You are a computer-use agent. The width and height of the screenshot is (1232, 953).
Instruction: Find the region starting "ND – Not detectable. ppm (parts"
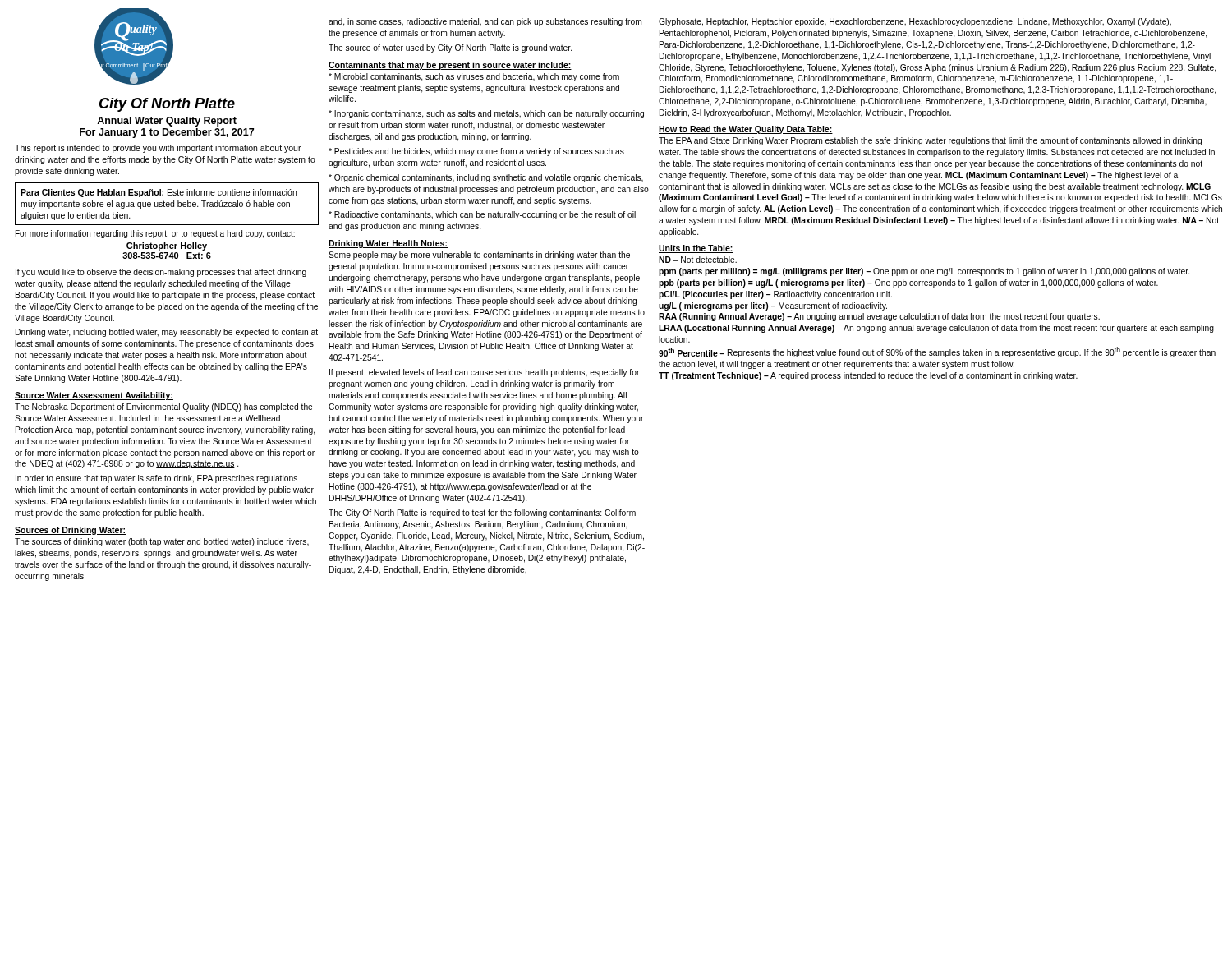pyautogui.click(x=937, y=318)
